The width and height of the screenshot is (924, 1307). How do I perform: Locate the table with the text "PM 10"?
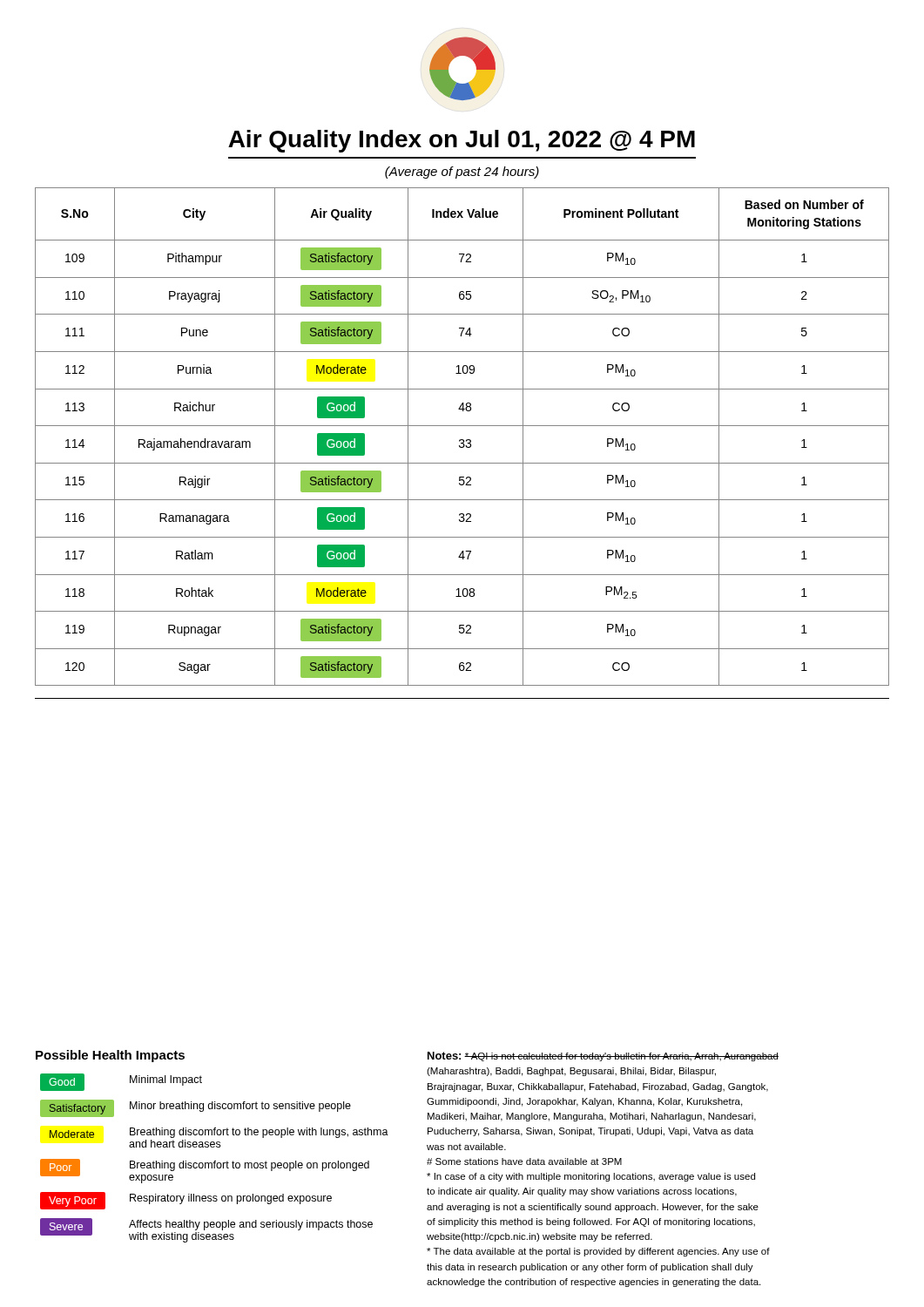click(x=462, y=437)
